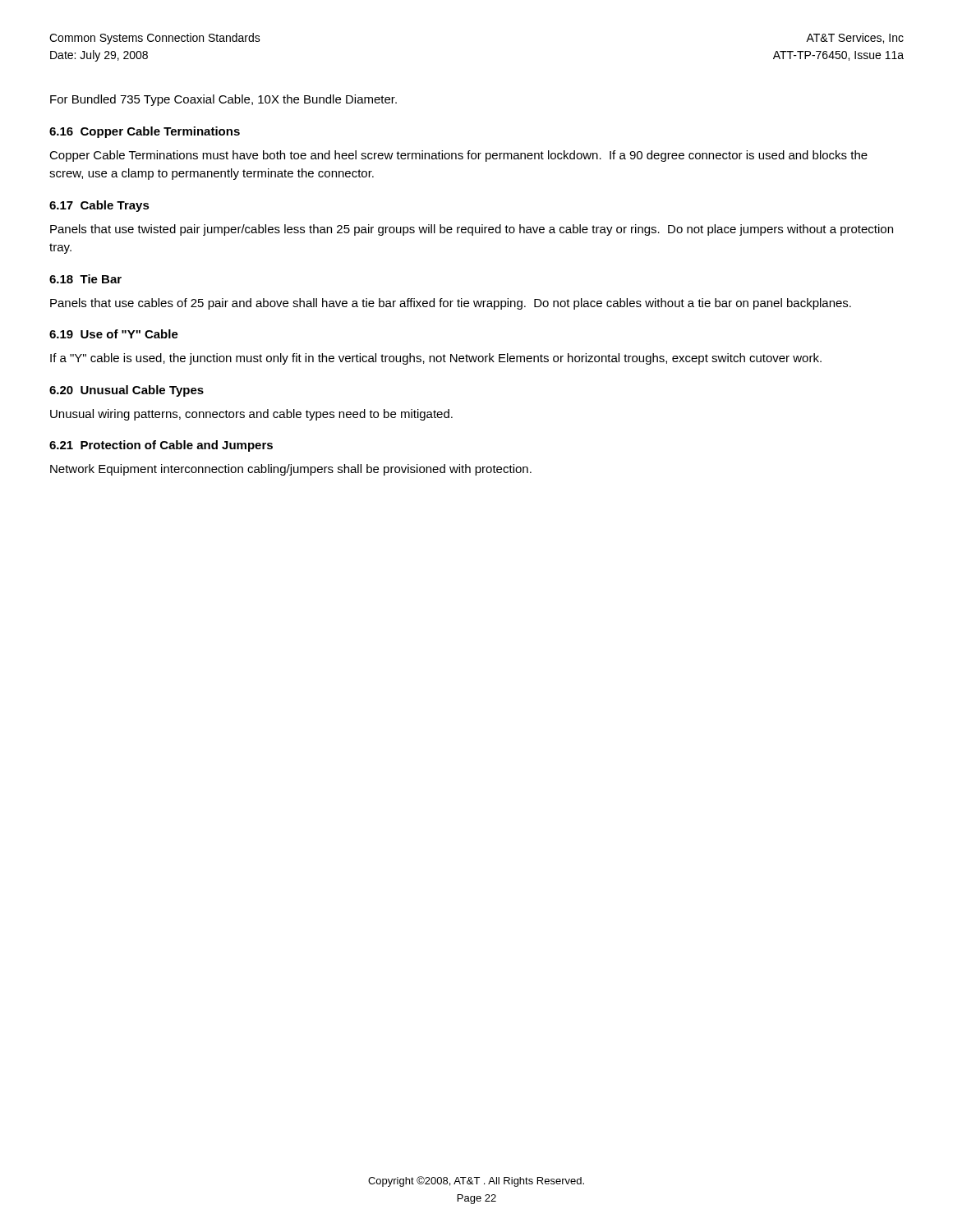The image size is (953, 1232).
Task: Find the text block starting "For Bundled 735 Type"
Action: pyautogui.click(x=224, y=99)
